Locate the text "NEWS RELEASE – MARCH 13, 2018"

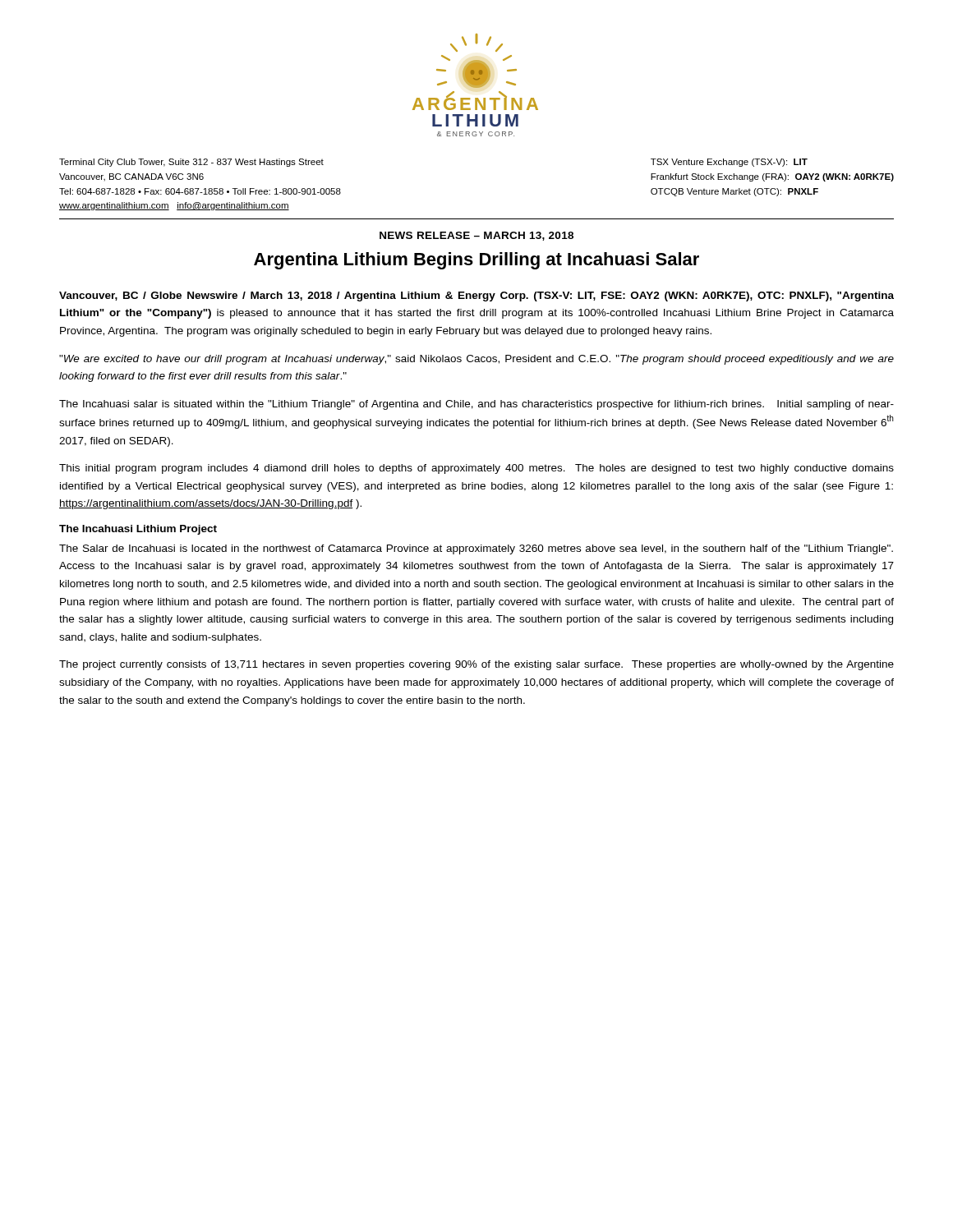pyautogui.click(x=476, y=236)
